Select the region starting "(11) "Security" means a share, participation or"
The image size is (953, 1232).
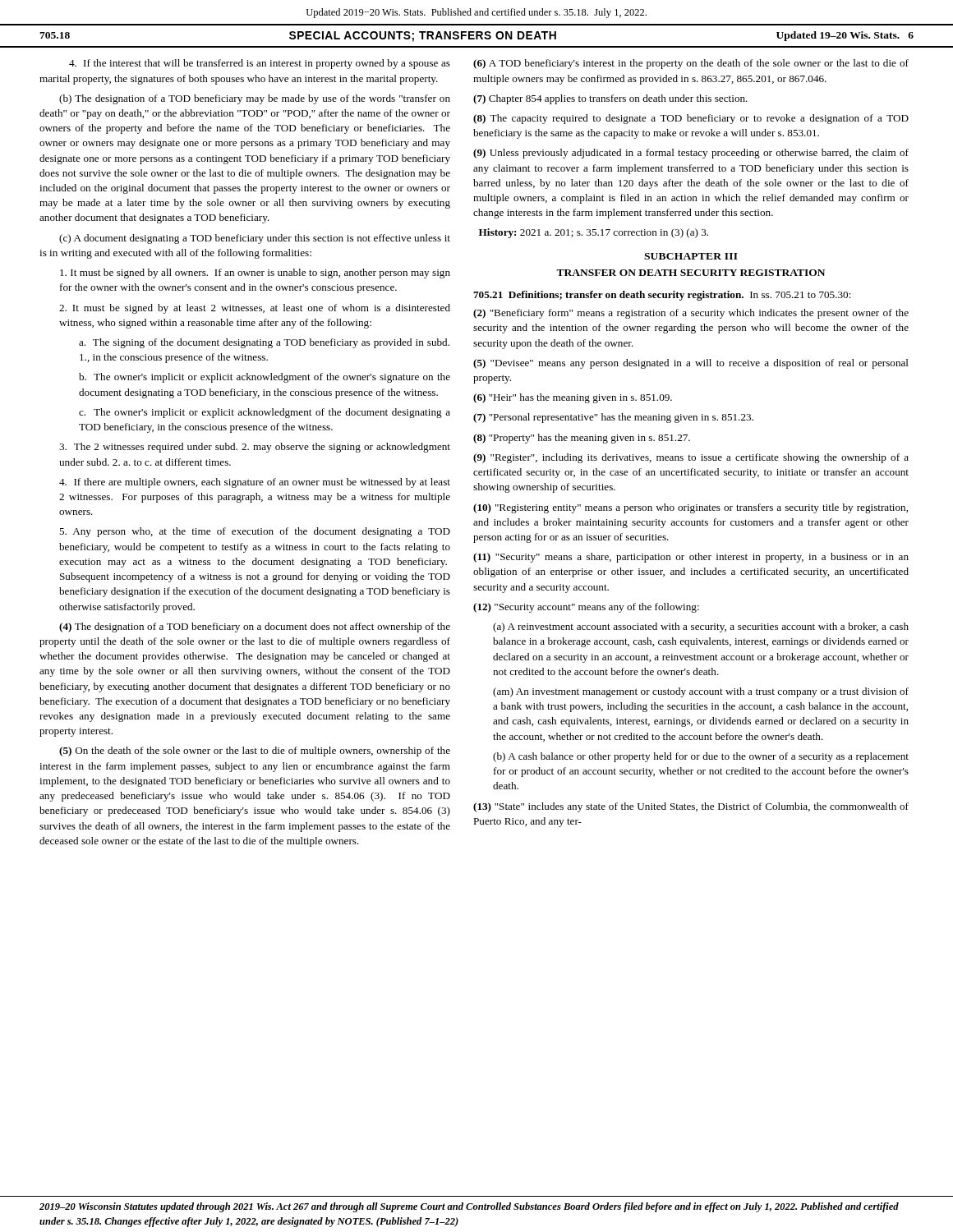point(691,572)
